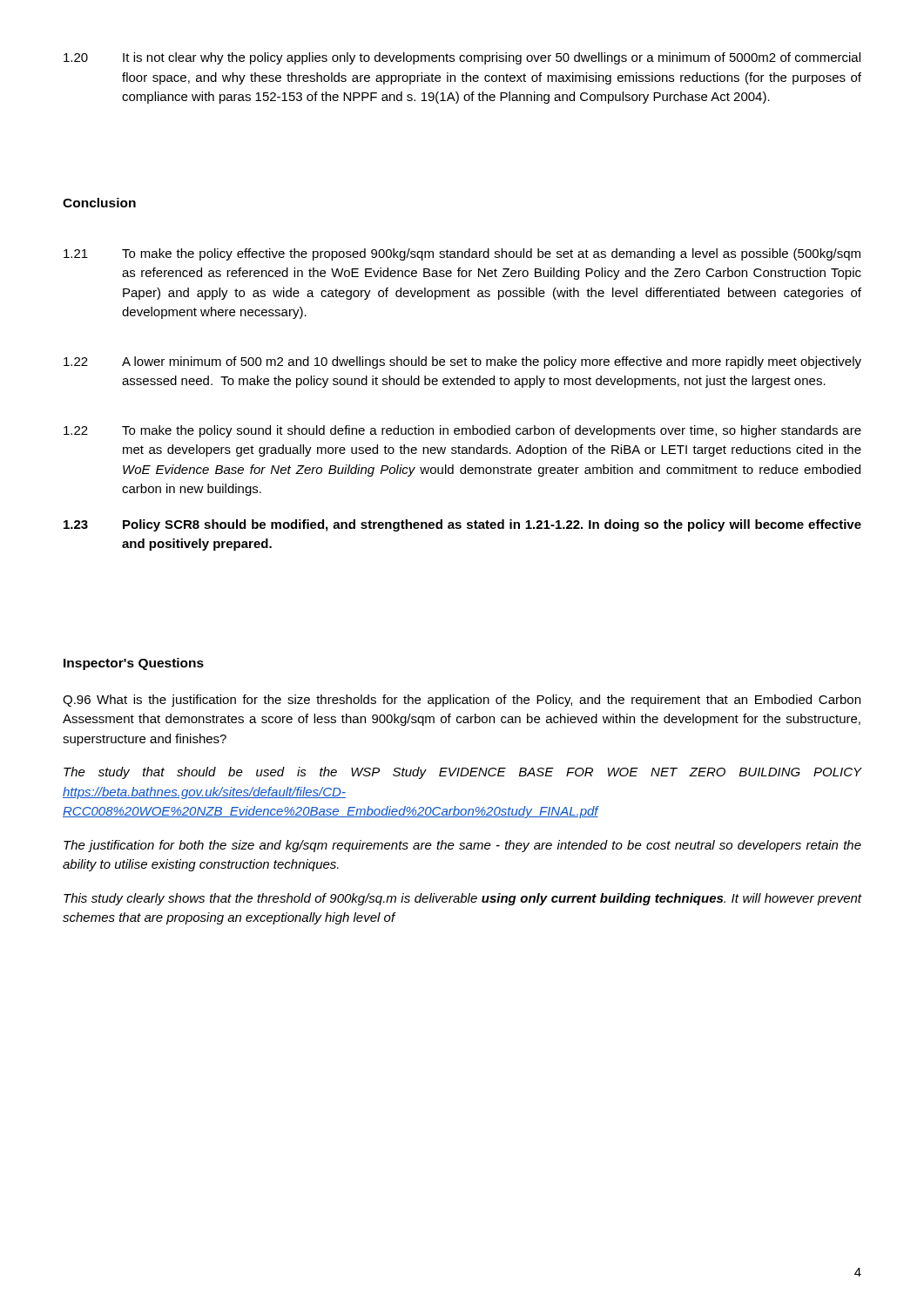Select the text block starting "22 A lower minimum of 500"
The height and width of the screenshot is (1307, 924).
click(x=462, y=371)
